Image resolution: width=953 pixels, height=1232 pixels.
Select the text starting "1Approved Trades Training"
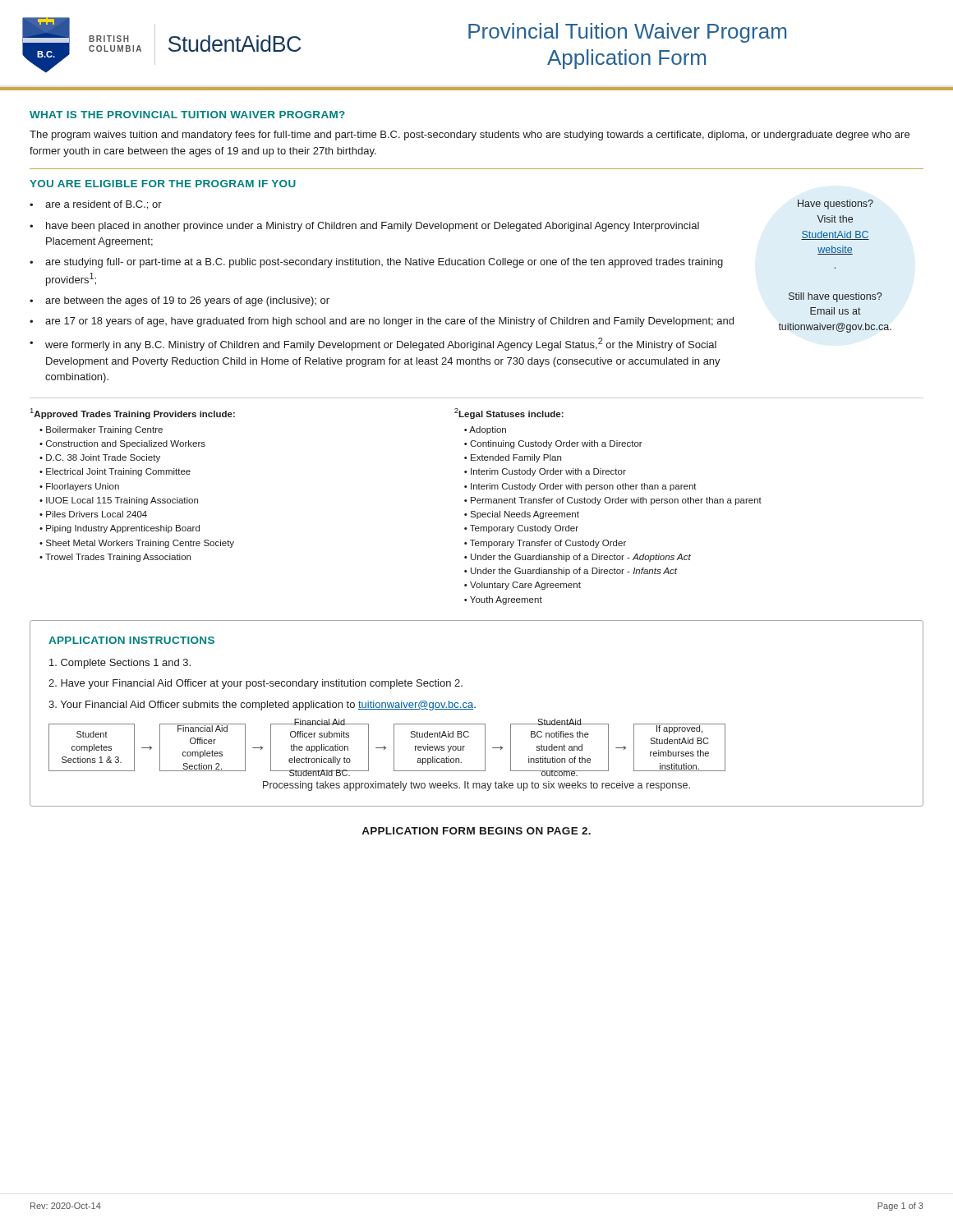click(133, 414)
